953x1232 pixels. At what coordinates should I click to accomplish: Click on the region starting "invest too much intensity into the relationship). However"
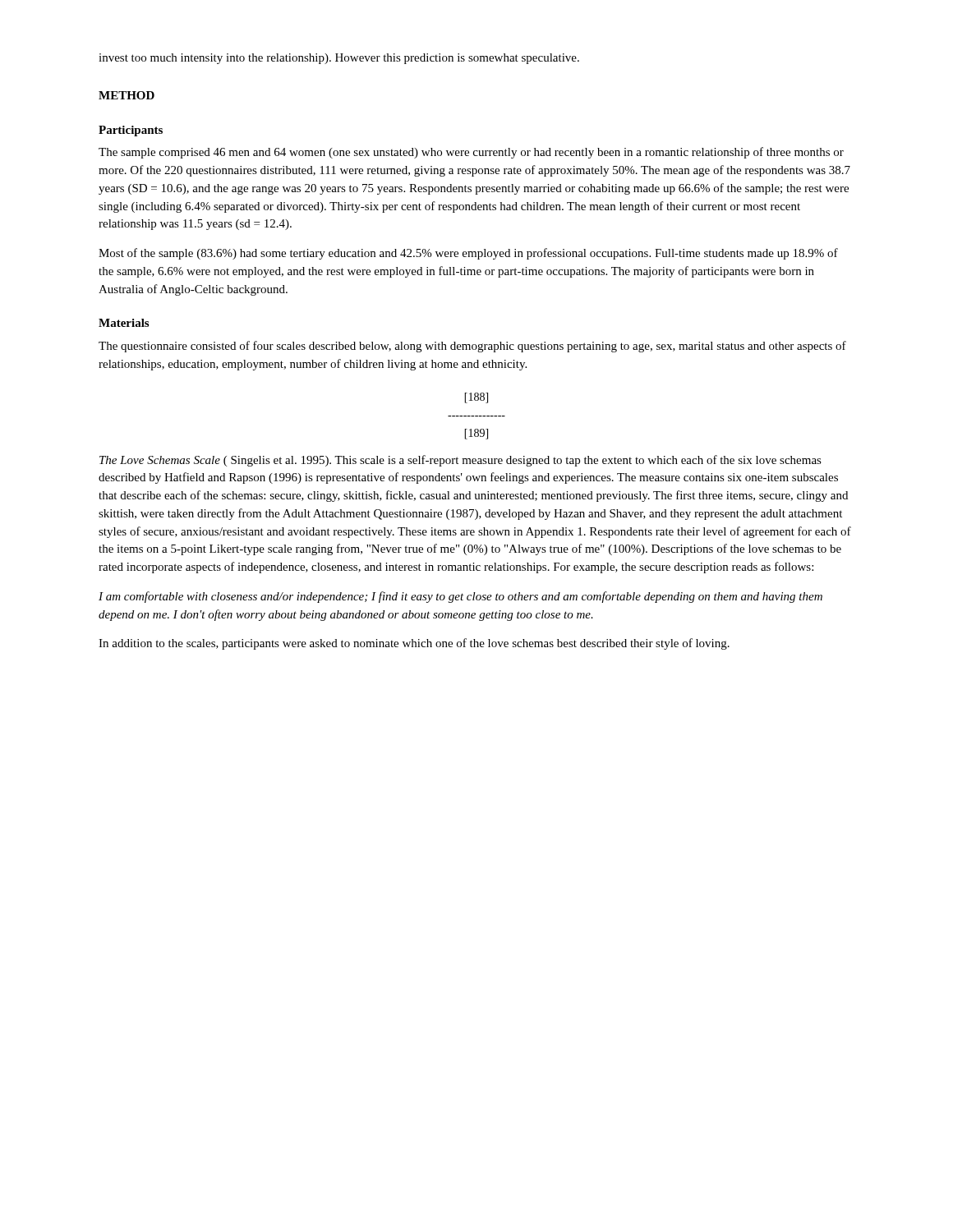tap(339, 57)
